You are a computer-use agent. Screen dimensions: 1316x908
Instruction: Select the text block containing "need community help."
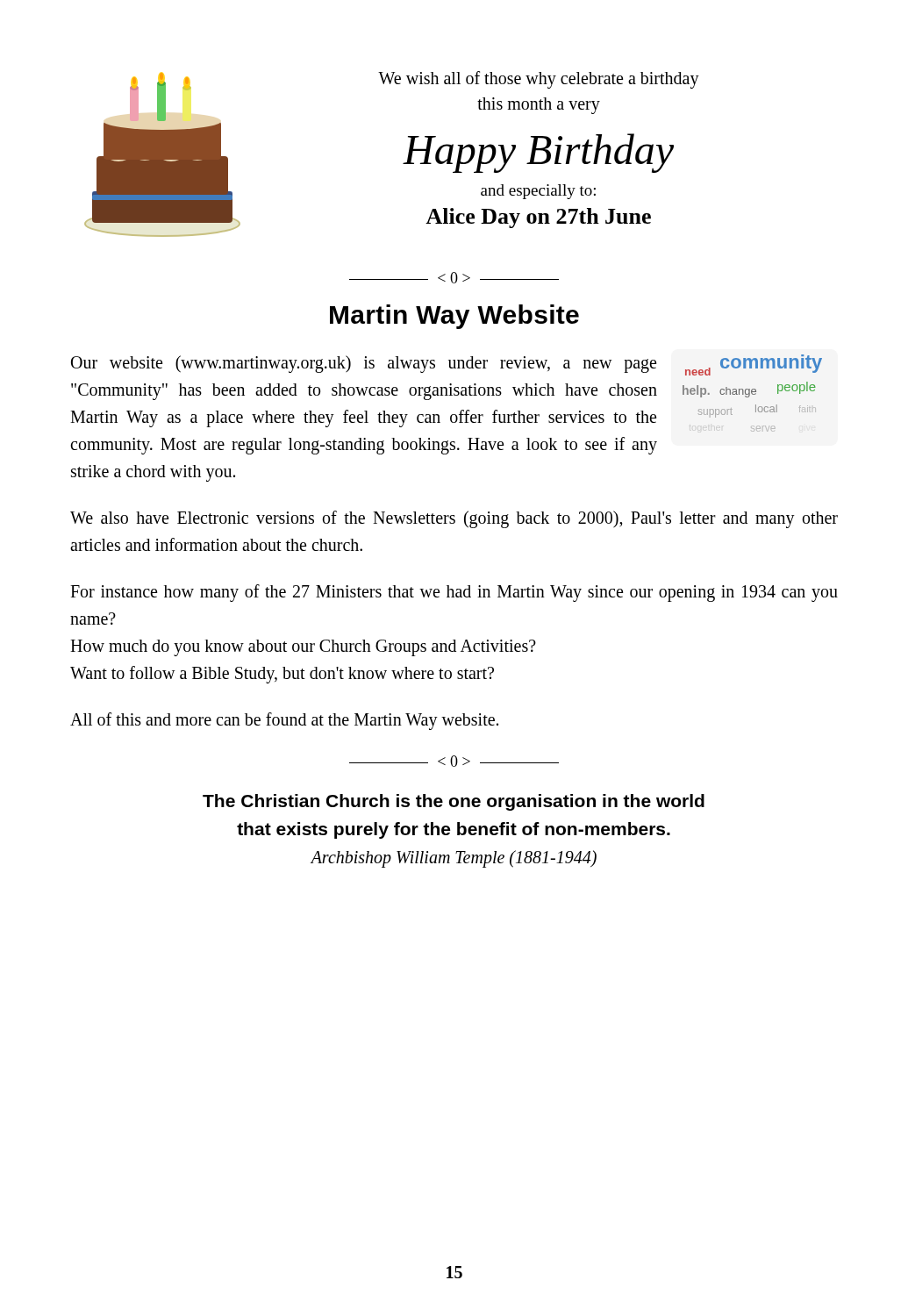click(454, 415)
